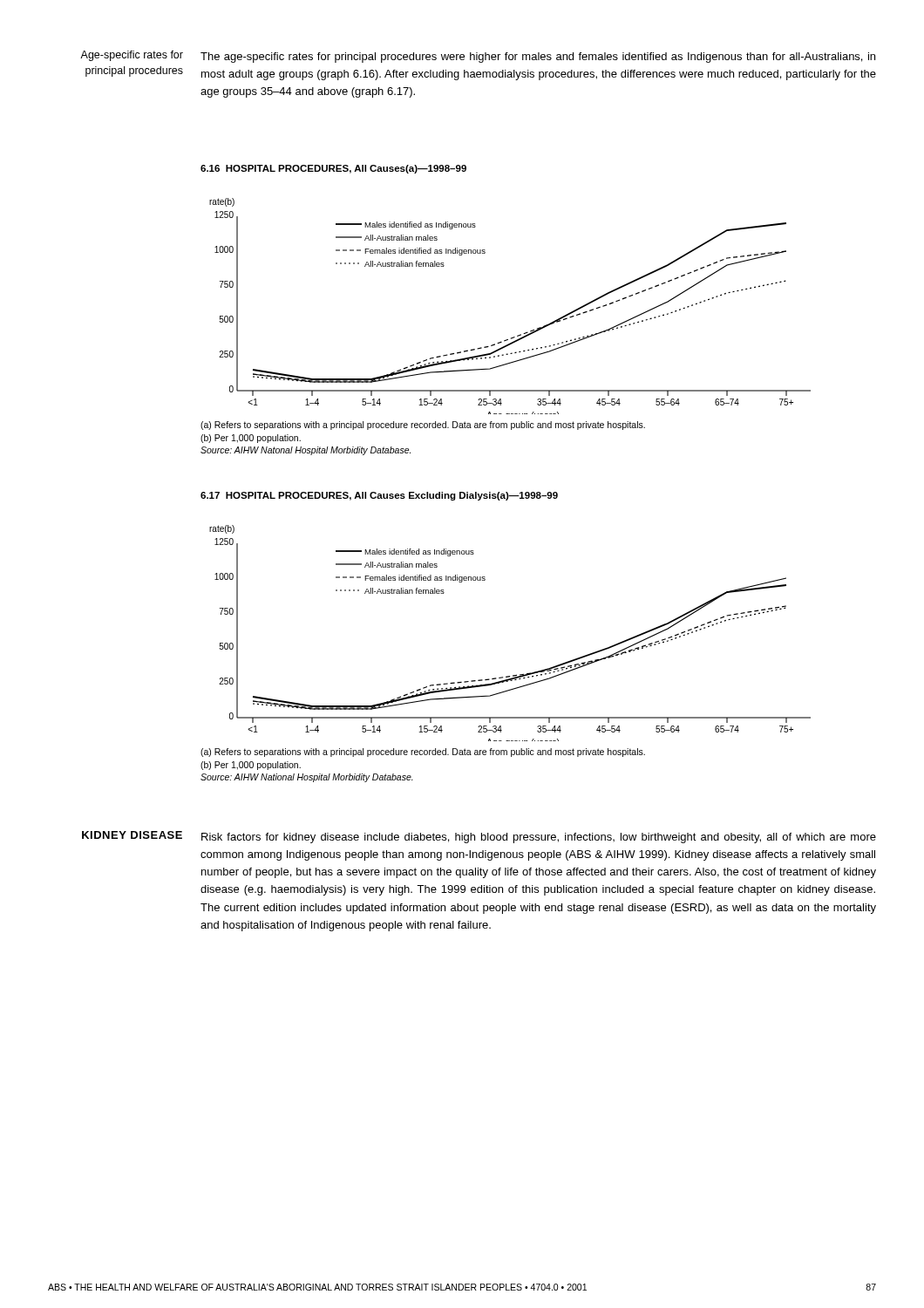Screen dimensions: 1308x924
Task: Point to the text block starting "KIDNEY DISEASE"
Action: tap(132, 835)
